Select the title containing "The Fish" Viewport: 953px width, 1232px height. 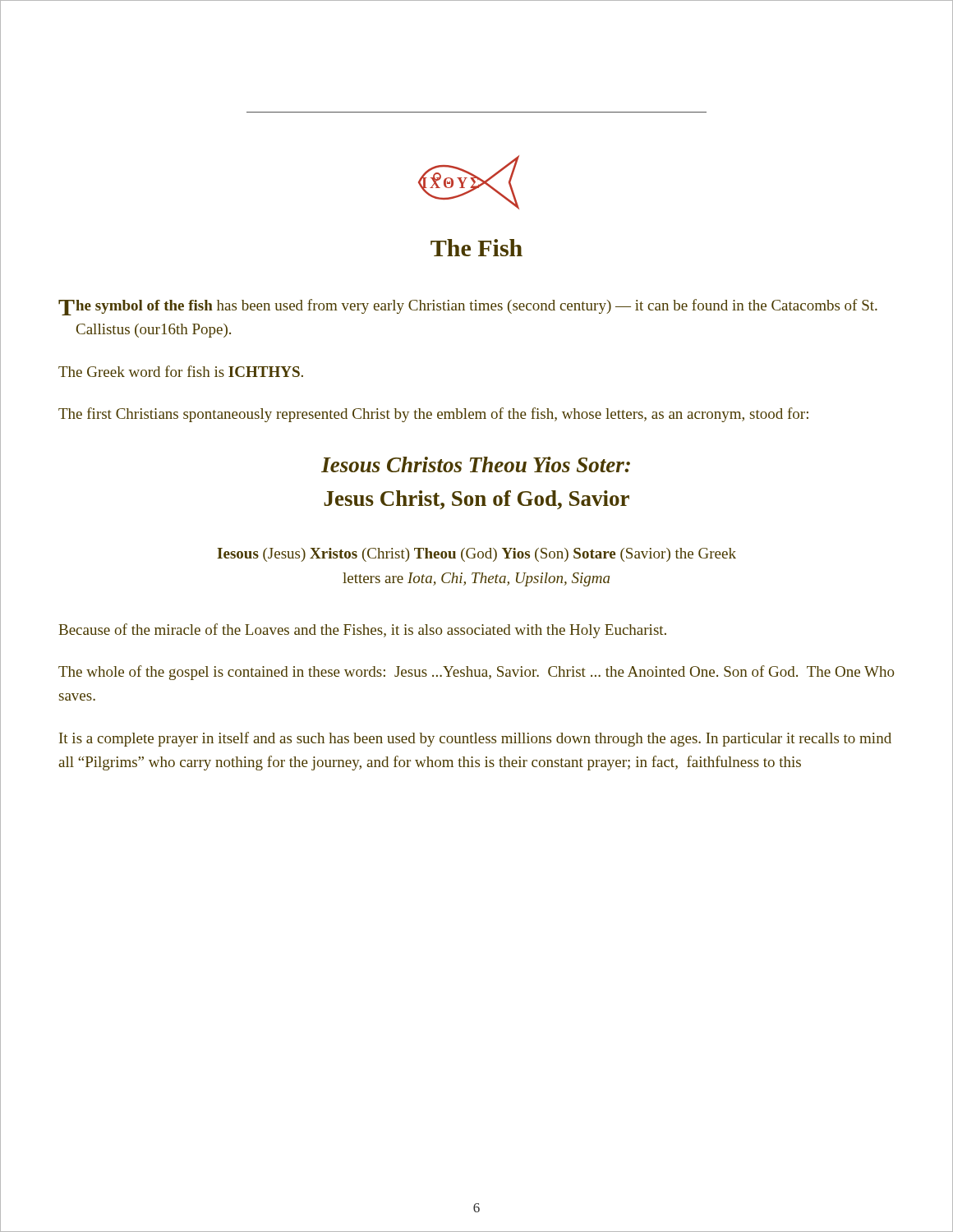[x=476, y=248]
